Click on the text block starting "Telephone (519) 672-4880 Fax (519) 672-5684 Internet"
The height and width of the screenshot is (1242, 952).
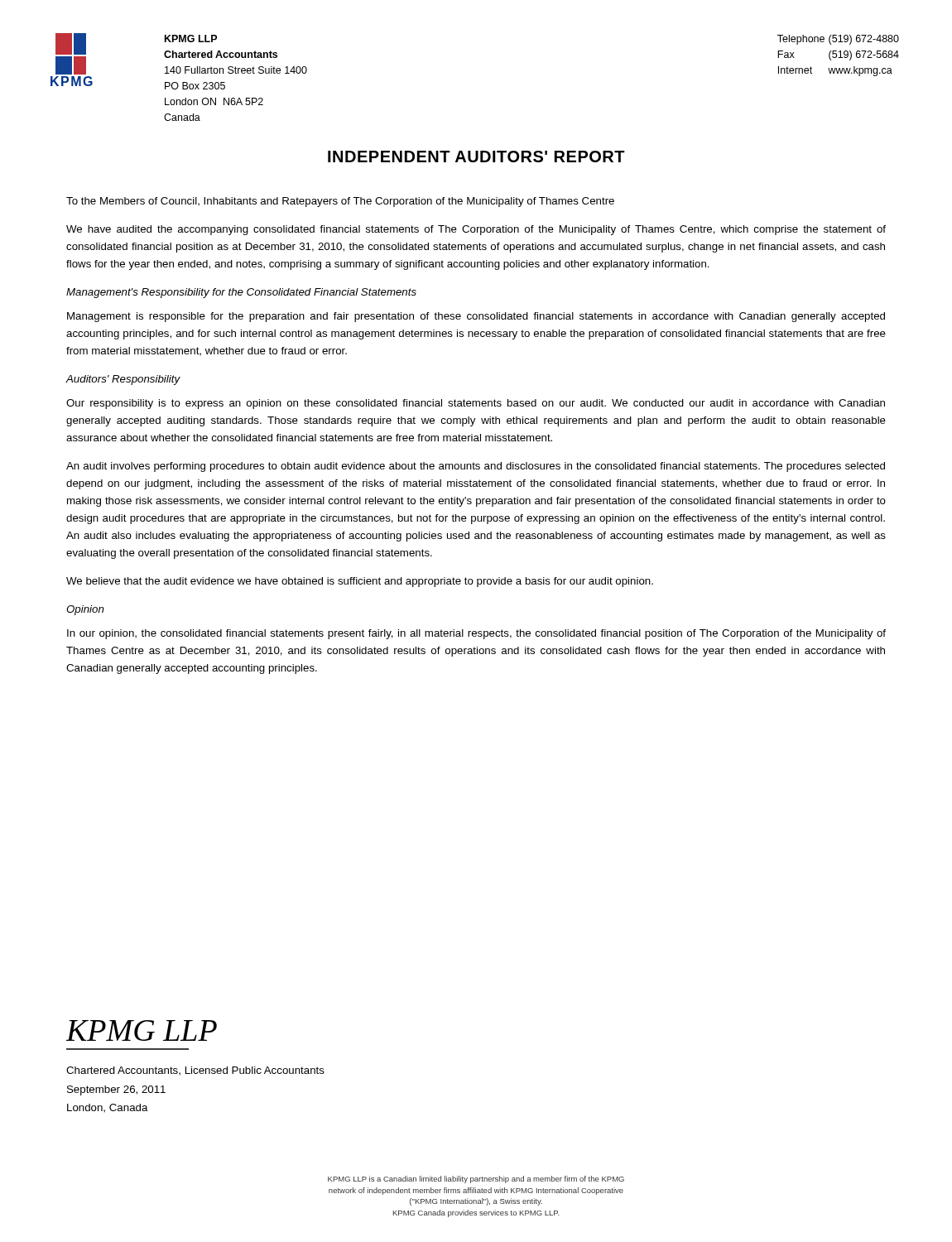pos(840,55)
